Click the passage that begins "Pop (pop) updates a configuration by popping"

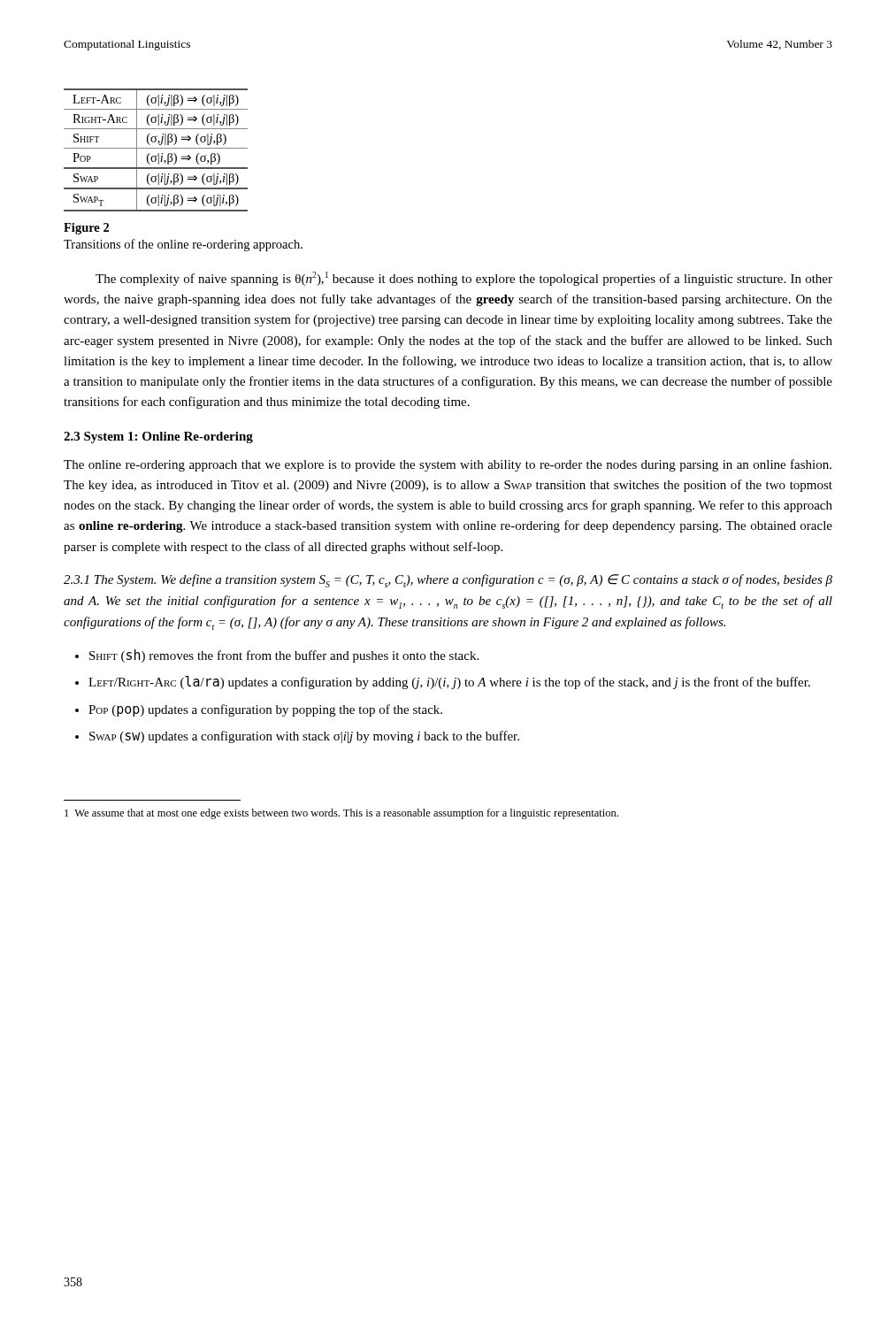point(266,709)
